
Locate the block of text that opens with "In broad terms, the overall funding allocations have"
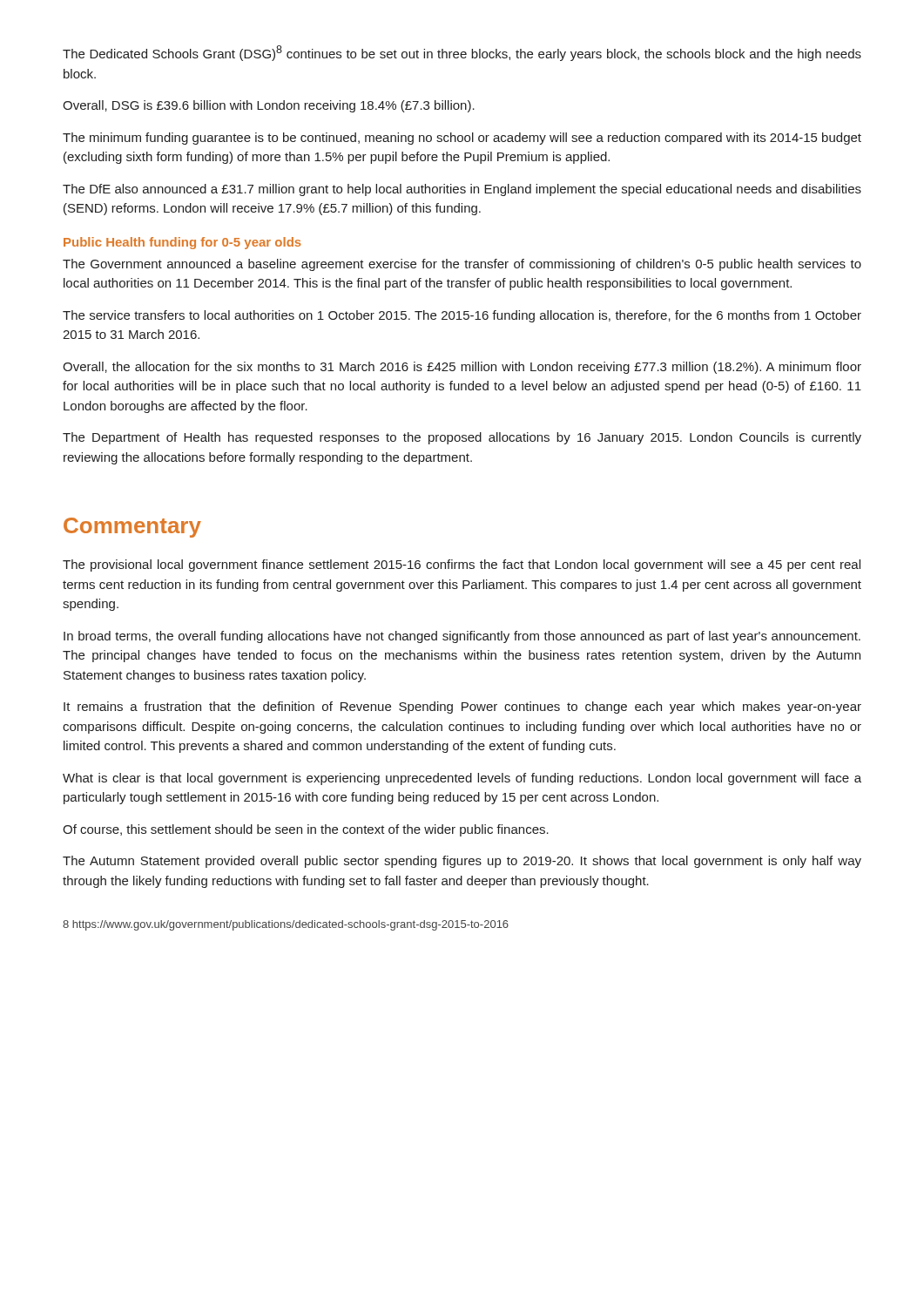point(462,655)
